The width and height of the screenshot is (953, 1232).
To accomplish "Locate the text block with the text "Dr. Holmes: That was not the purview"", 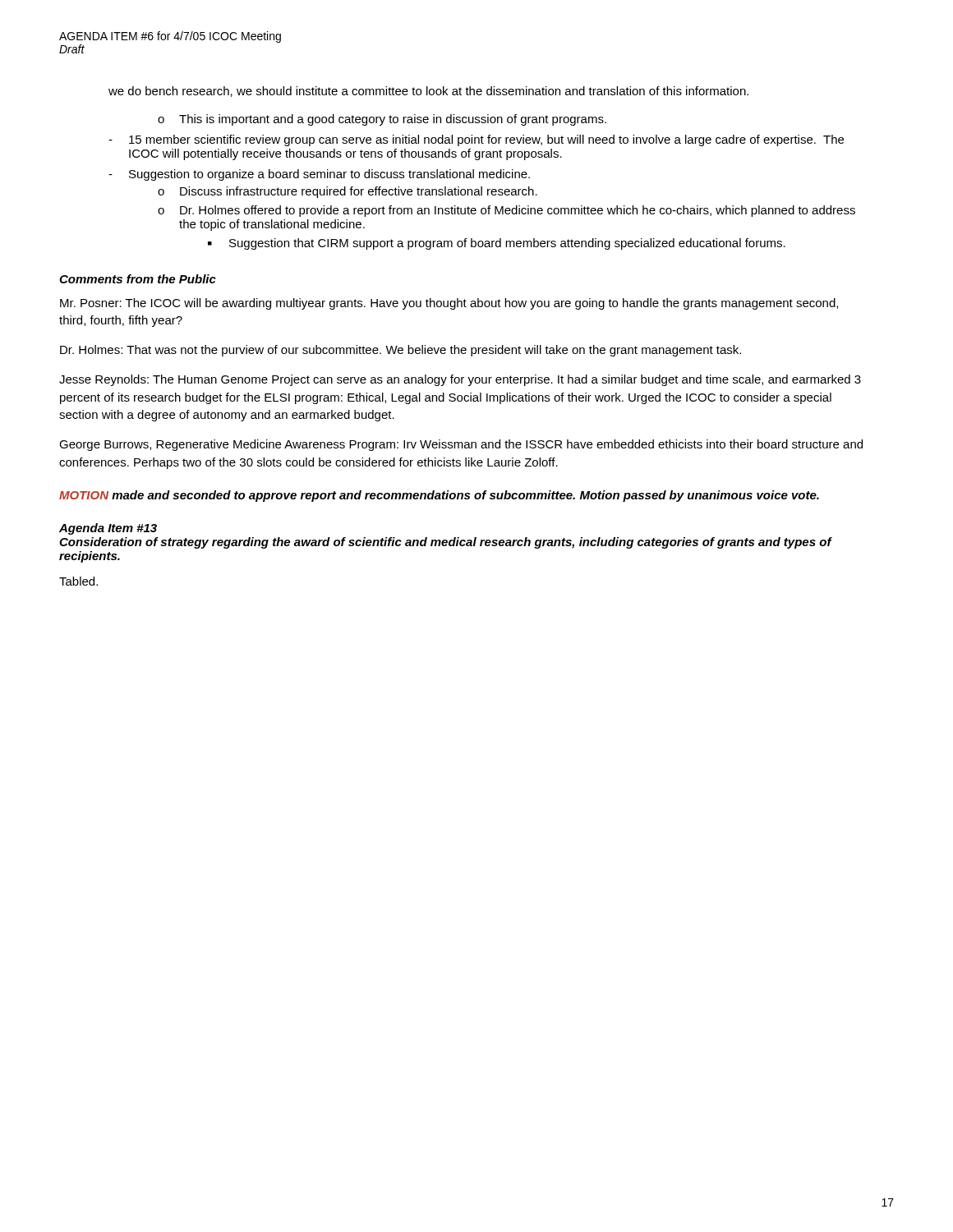I will point(401,350).
